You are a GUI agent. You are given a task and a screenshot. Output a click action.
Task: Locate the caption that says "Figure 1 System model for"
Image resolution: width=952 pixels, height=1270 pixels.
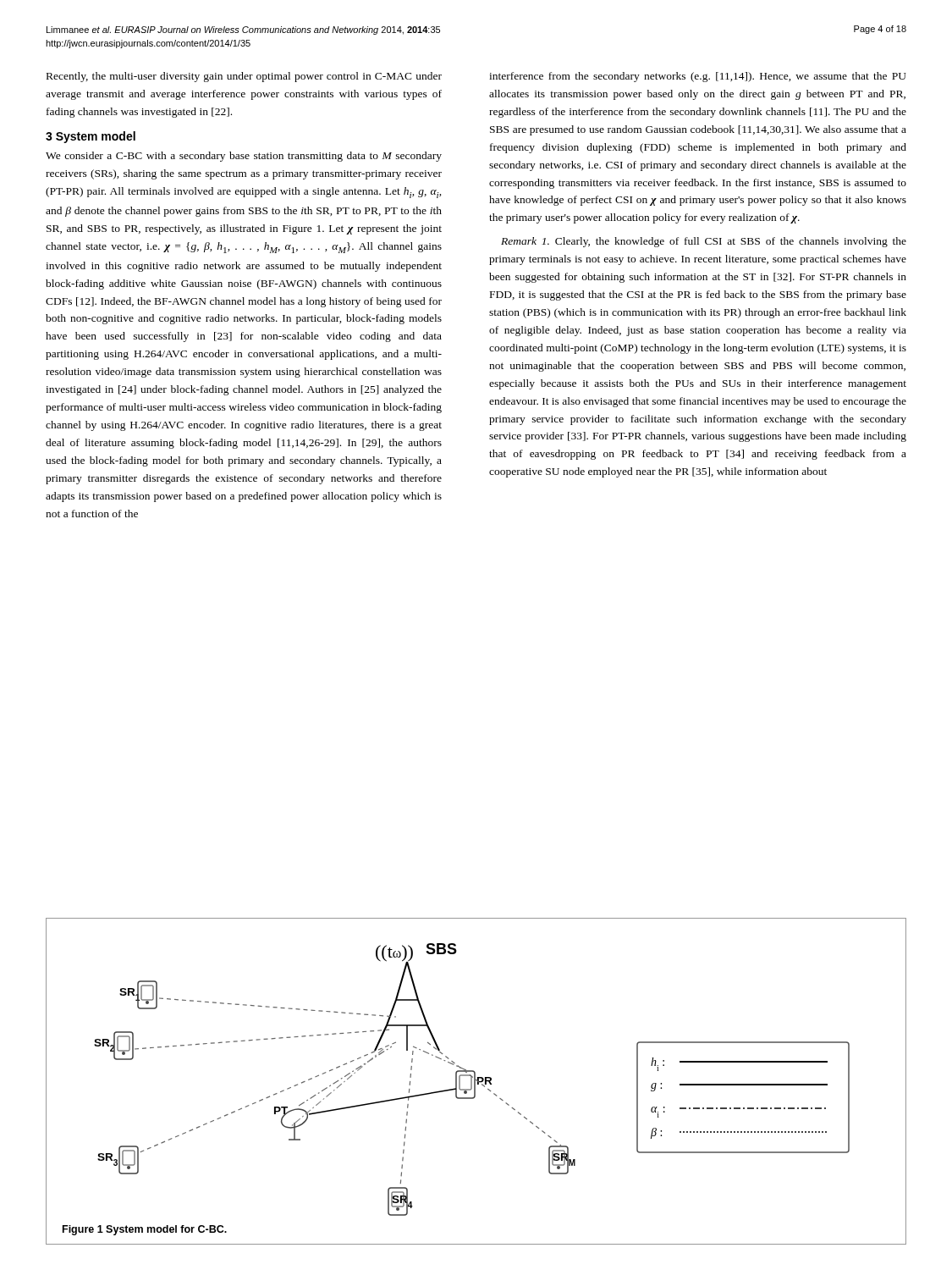144,1229
